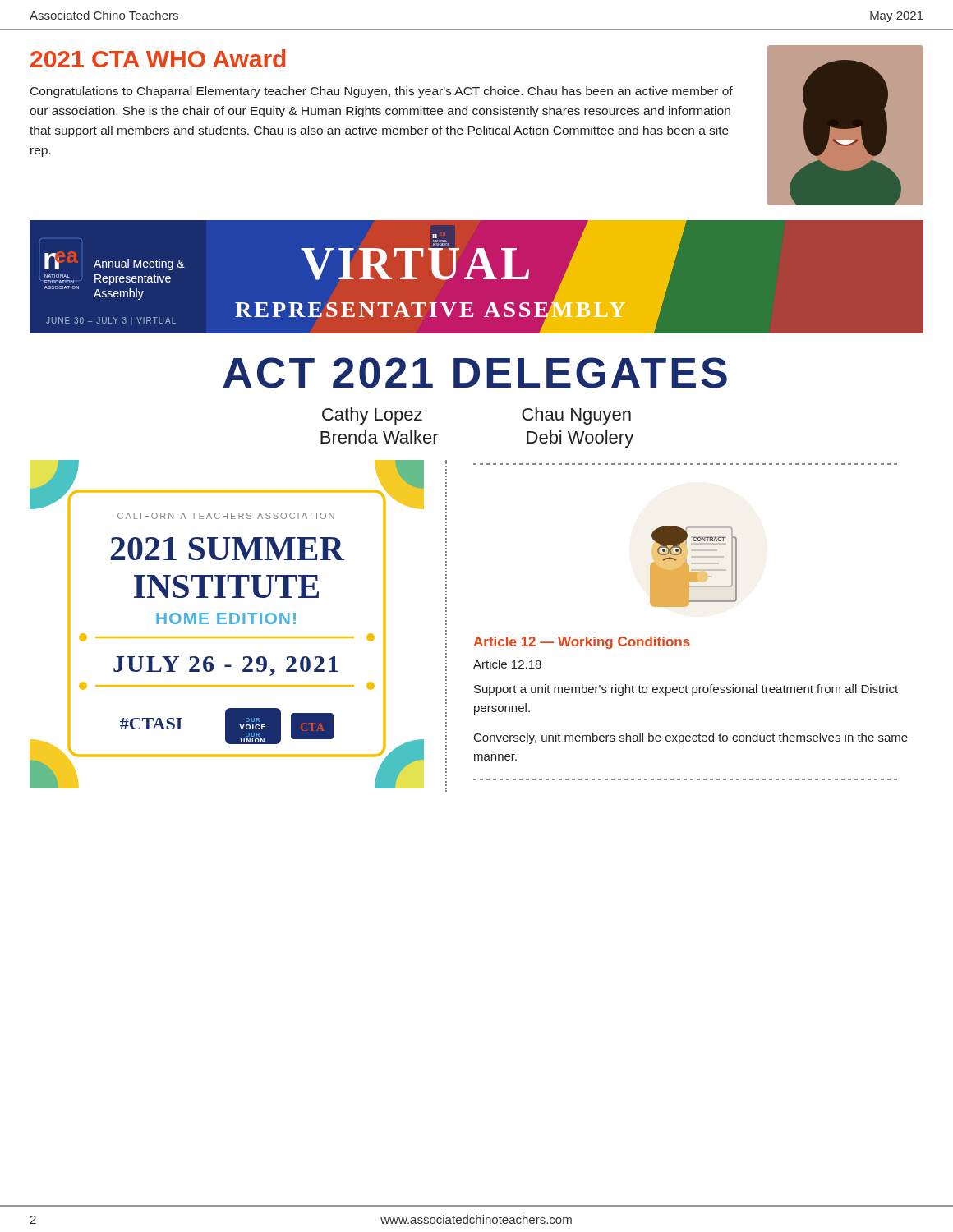Screen dimensions: 1232x953
Task: Select the text starting "Support a unit member's"
Action: tap(686, 698)
